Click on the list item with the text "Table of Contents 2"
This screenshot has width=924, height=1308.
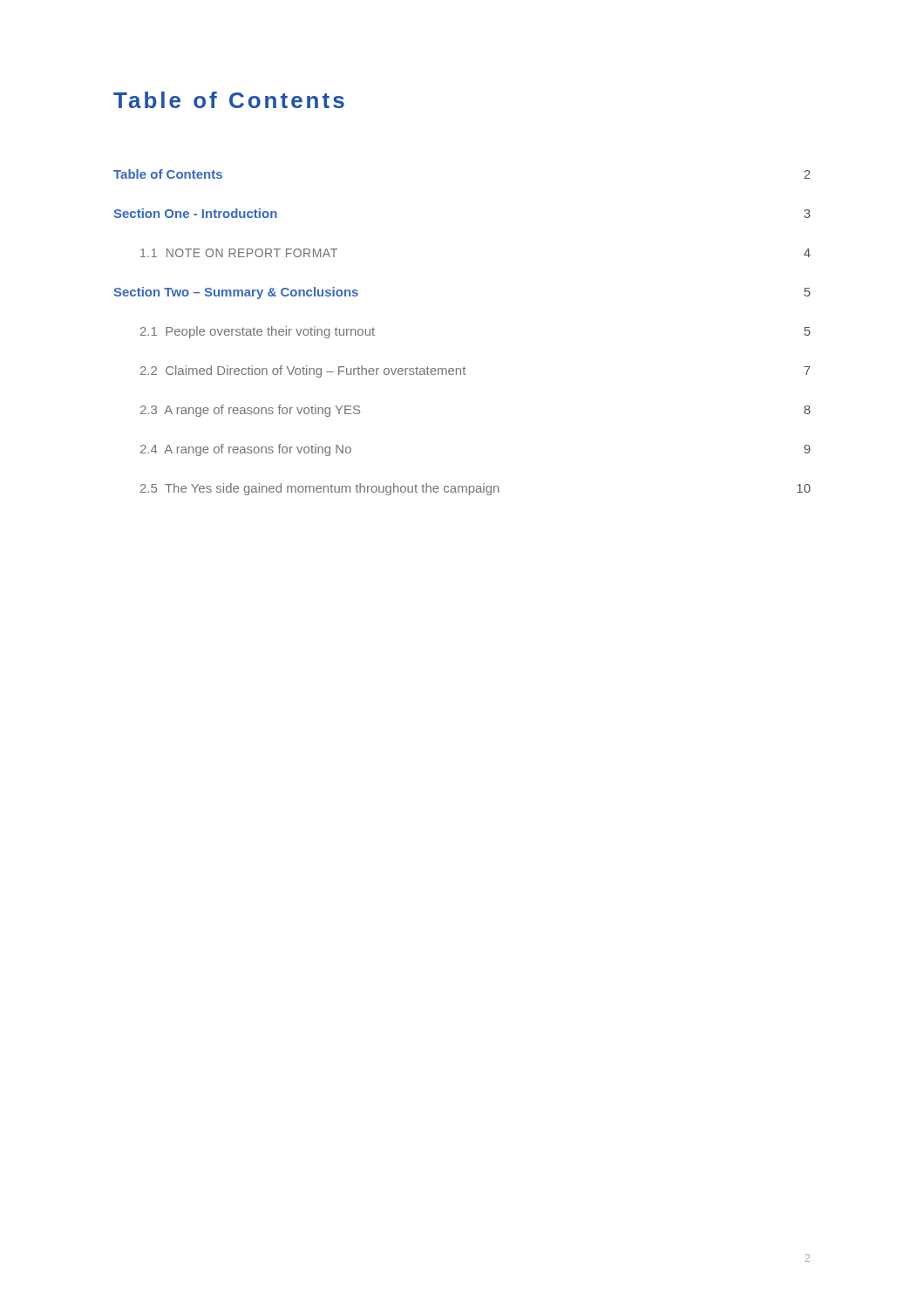(x=169, y=174)
